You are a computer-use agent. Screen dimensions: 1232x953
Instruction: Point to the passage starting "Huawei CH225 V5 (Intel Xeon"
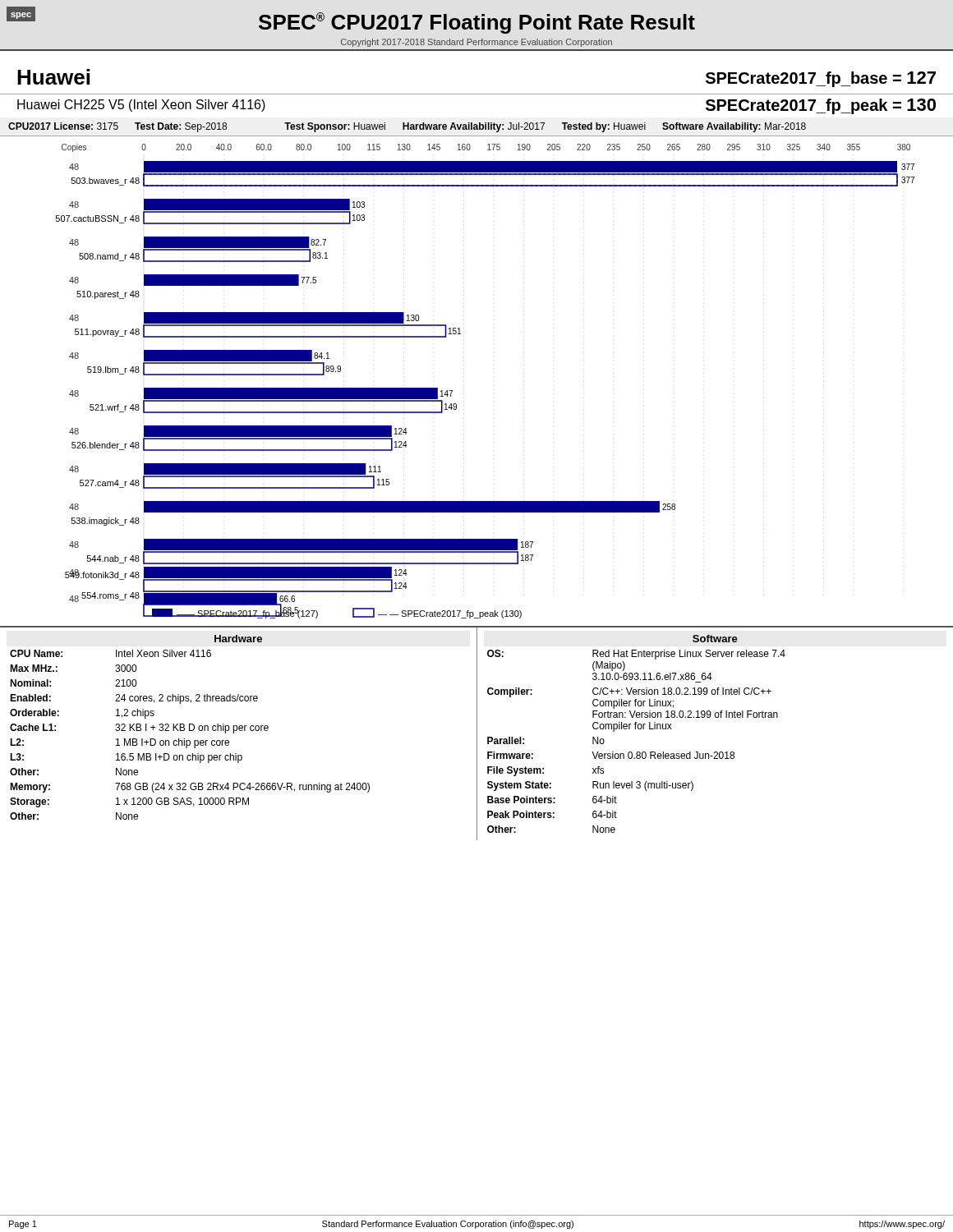coord(141,105)
